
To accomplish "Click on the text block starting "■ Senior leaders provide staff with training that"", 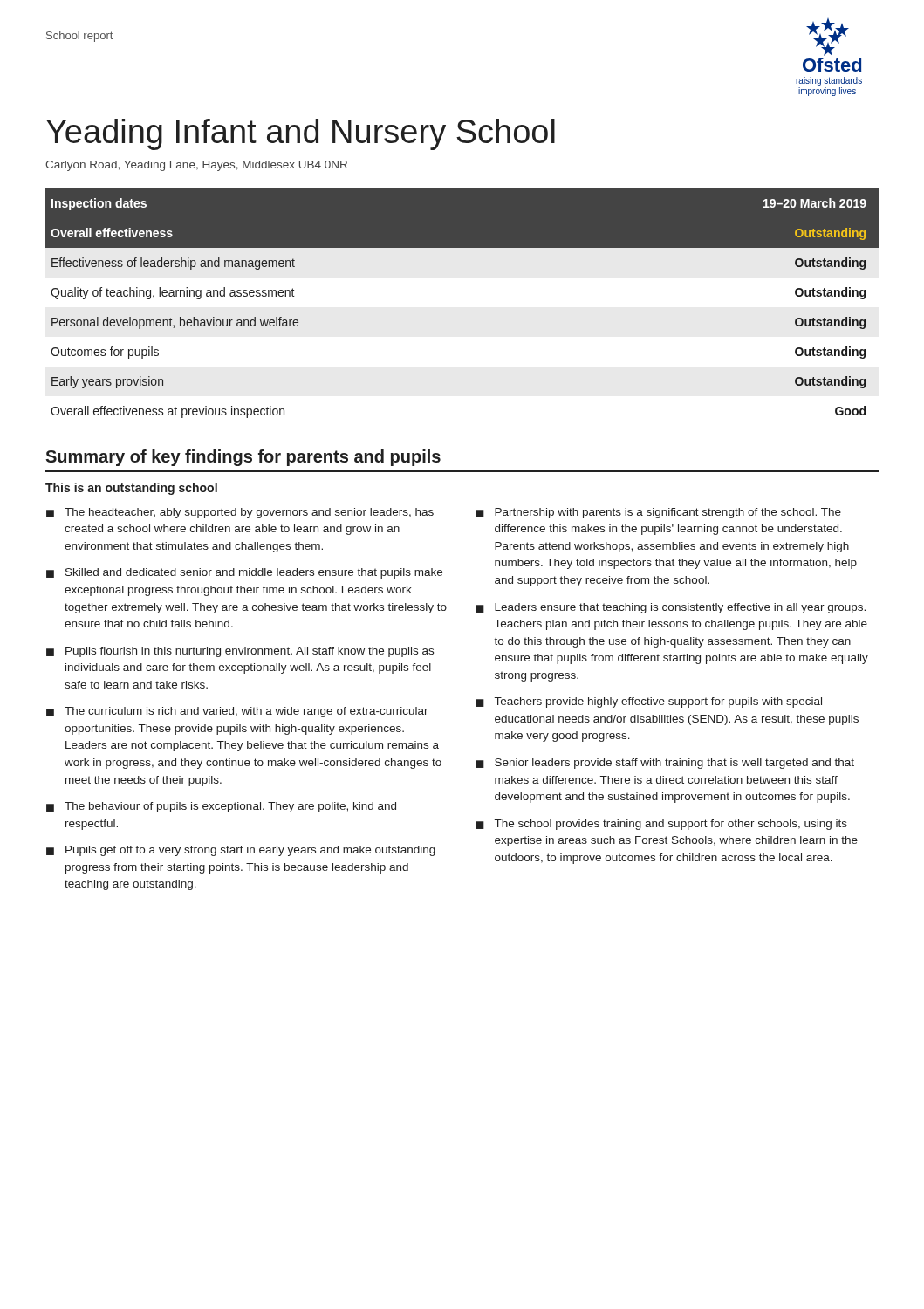I will point(677,780).
